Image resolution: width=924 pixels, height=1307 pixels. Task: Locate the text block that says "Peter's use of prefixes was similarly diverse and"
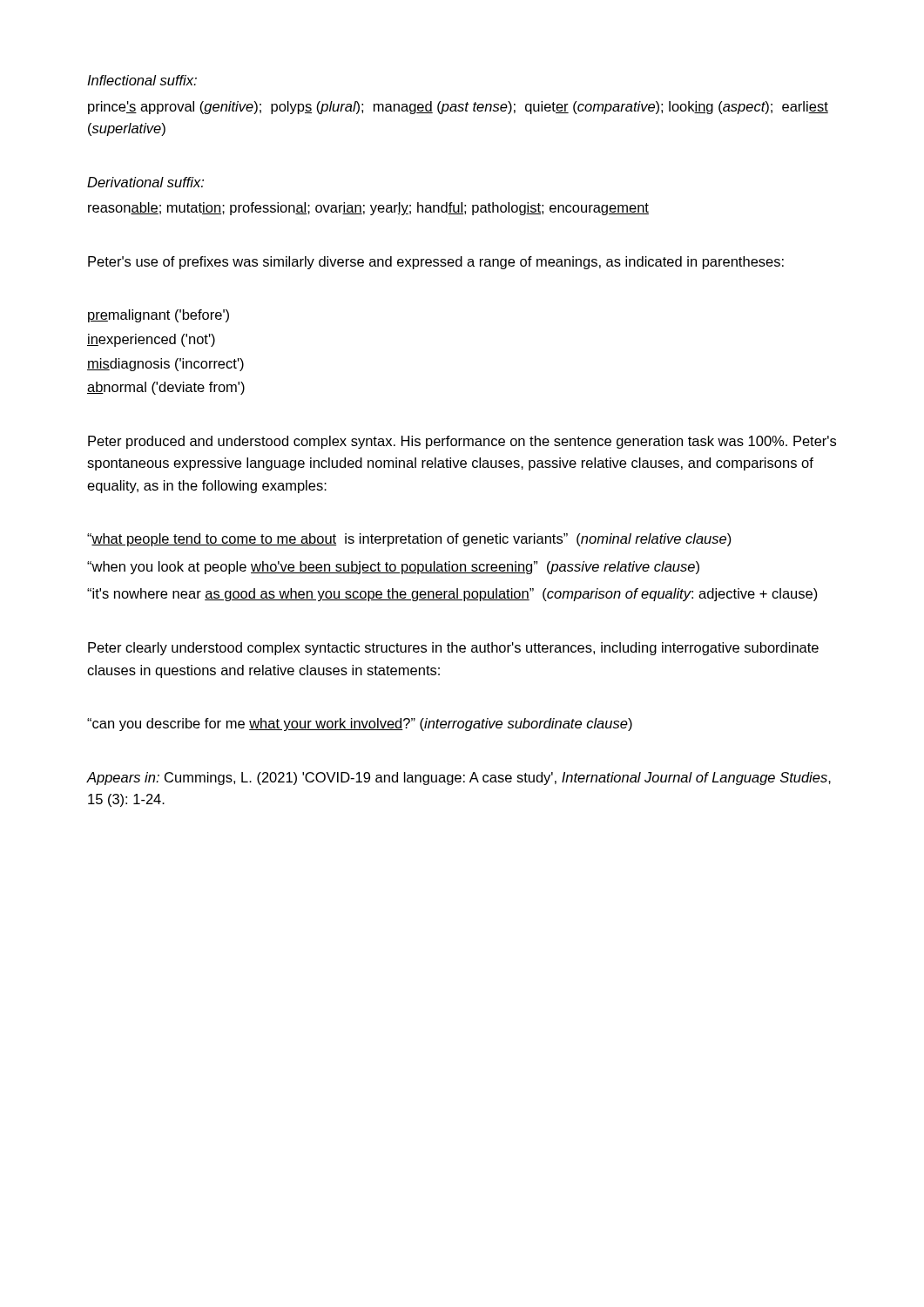coord(462,262)
